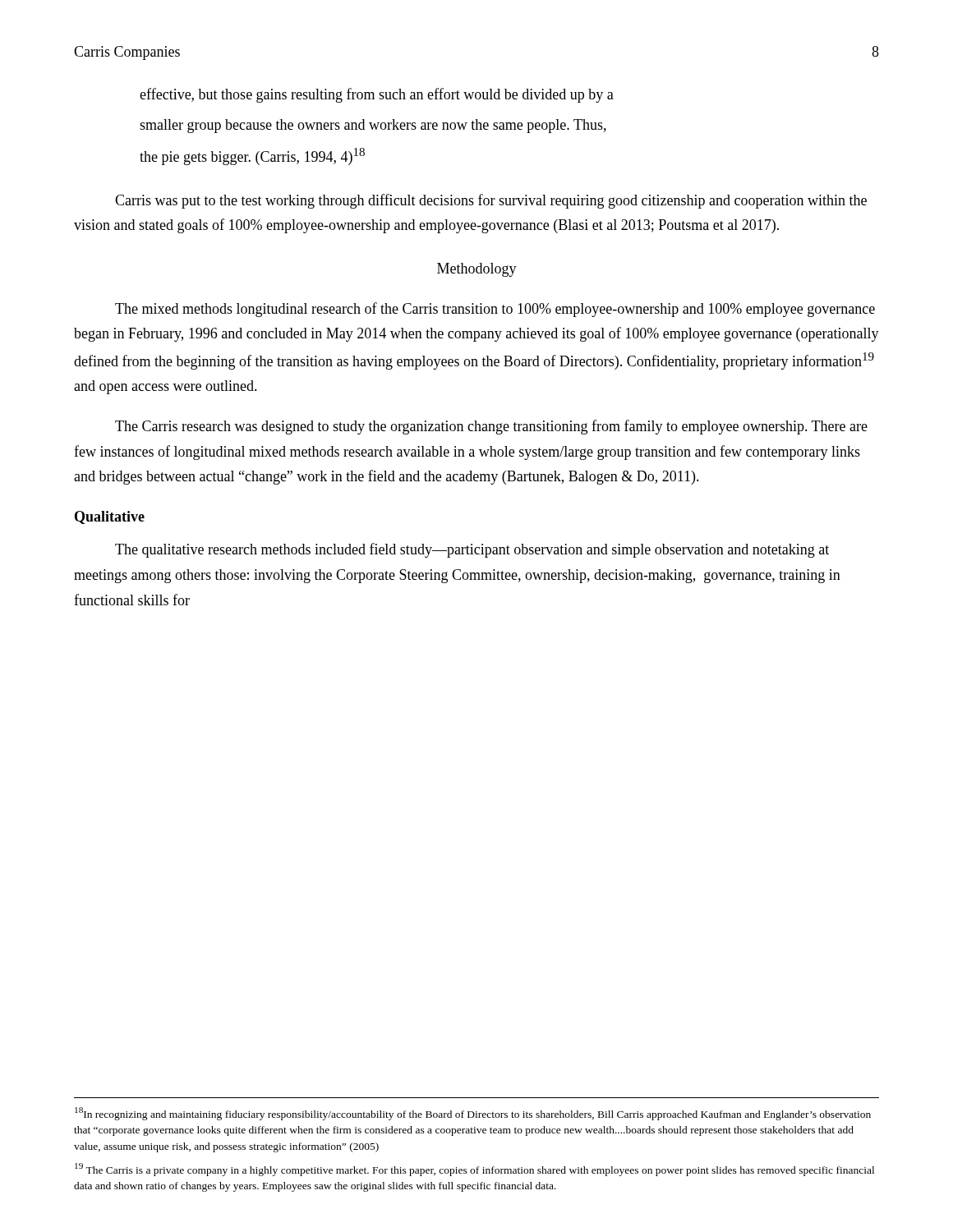Find the block on this page that starts "The qualitative research methods included field study—participant observation"
The width and height of the screenshot is (953, 1232).
coord(457,575)
